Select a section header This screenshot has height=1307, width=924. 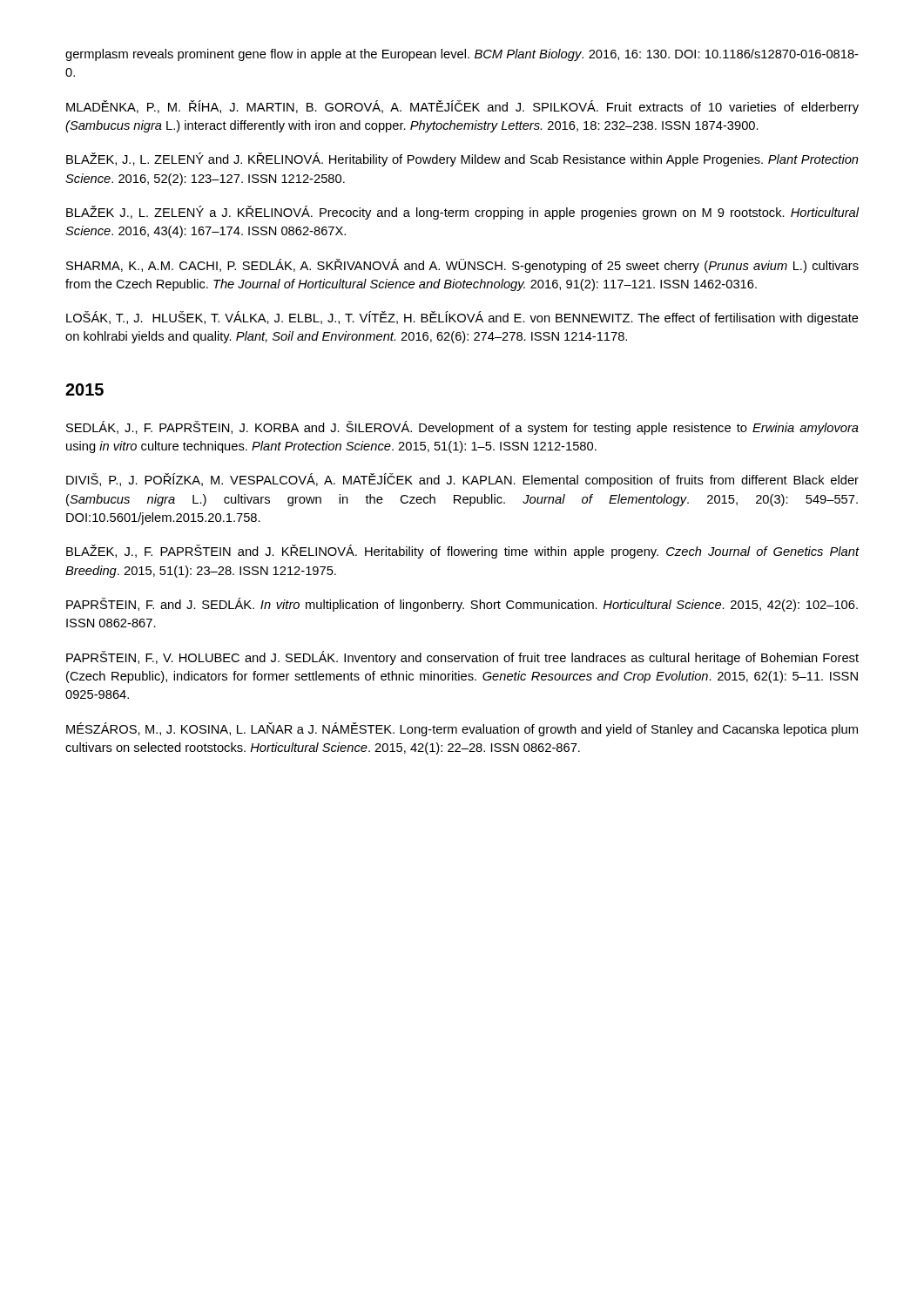[85, 389]
